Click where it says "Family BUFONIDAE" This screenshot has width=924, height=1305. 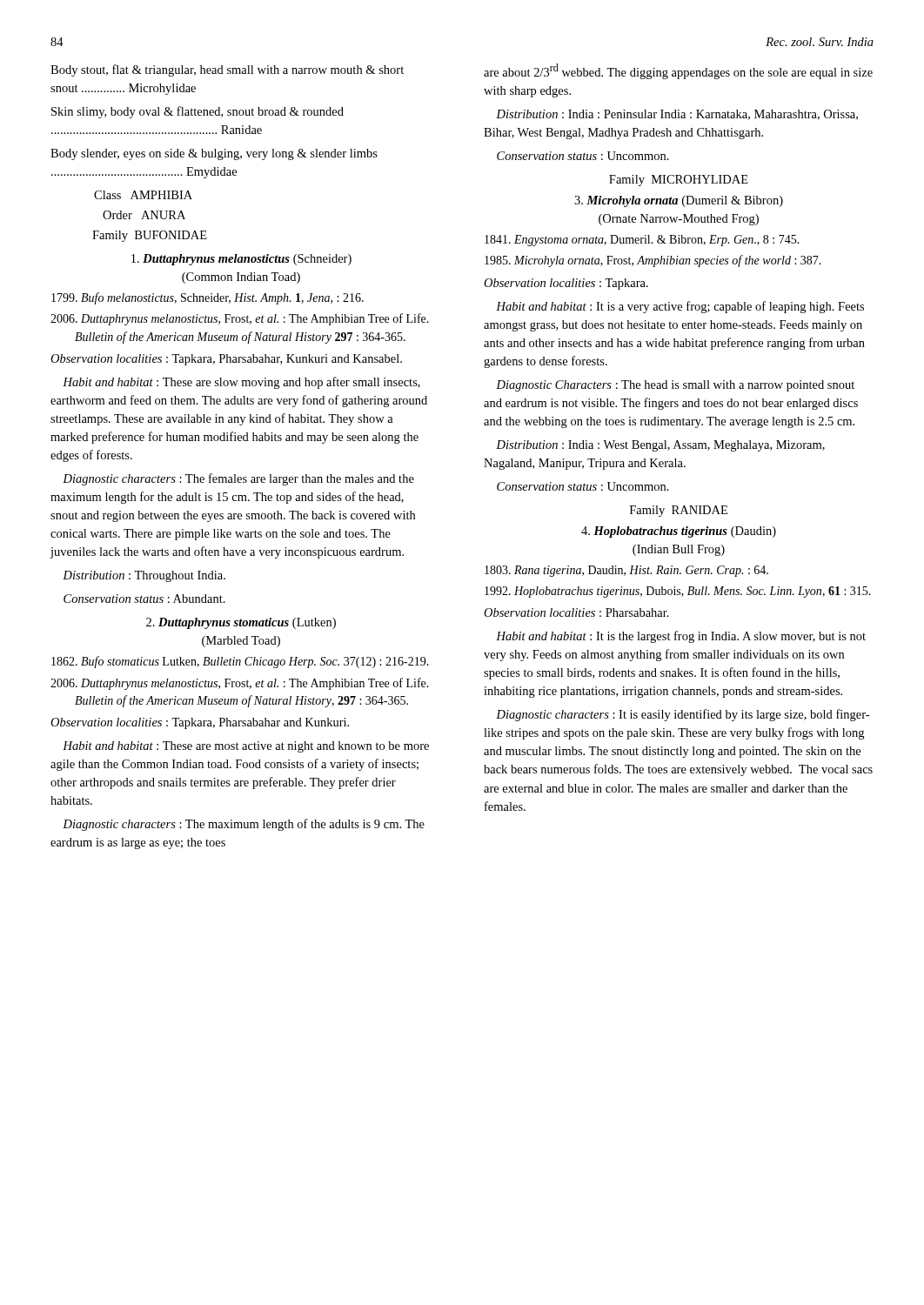point(150,236)
